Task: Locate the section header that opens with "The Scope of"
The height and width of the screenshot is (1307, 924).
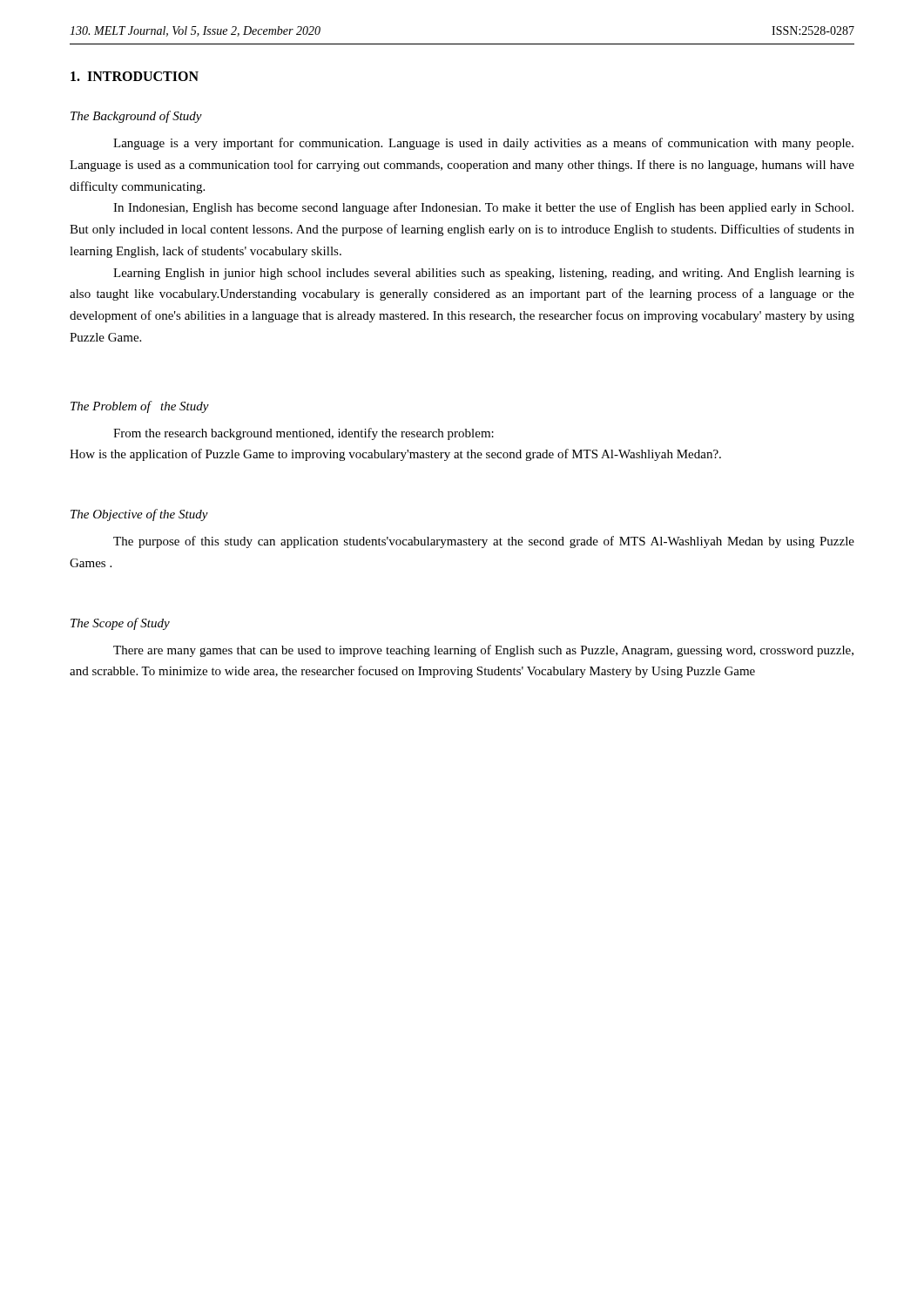Action: point(120,623)
